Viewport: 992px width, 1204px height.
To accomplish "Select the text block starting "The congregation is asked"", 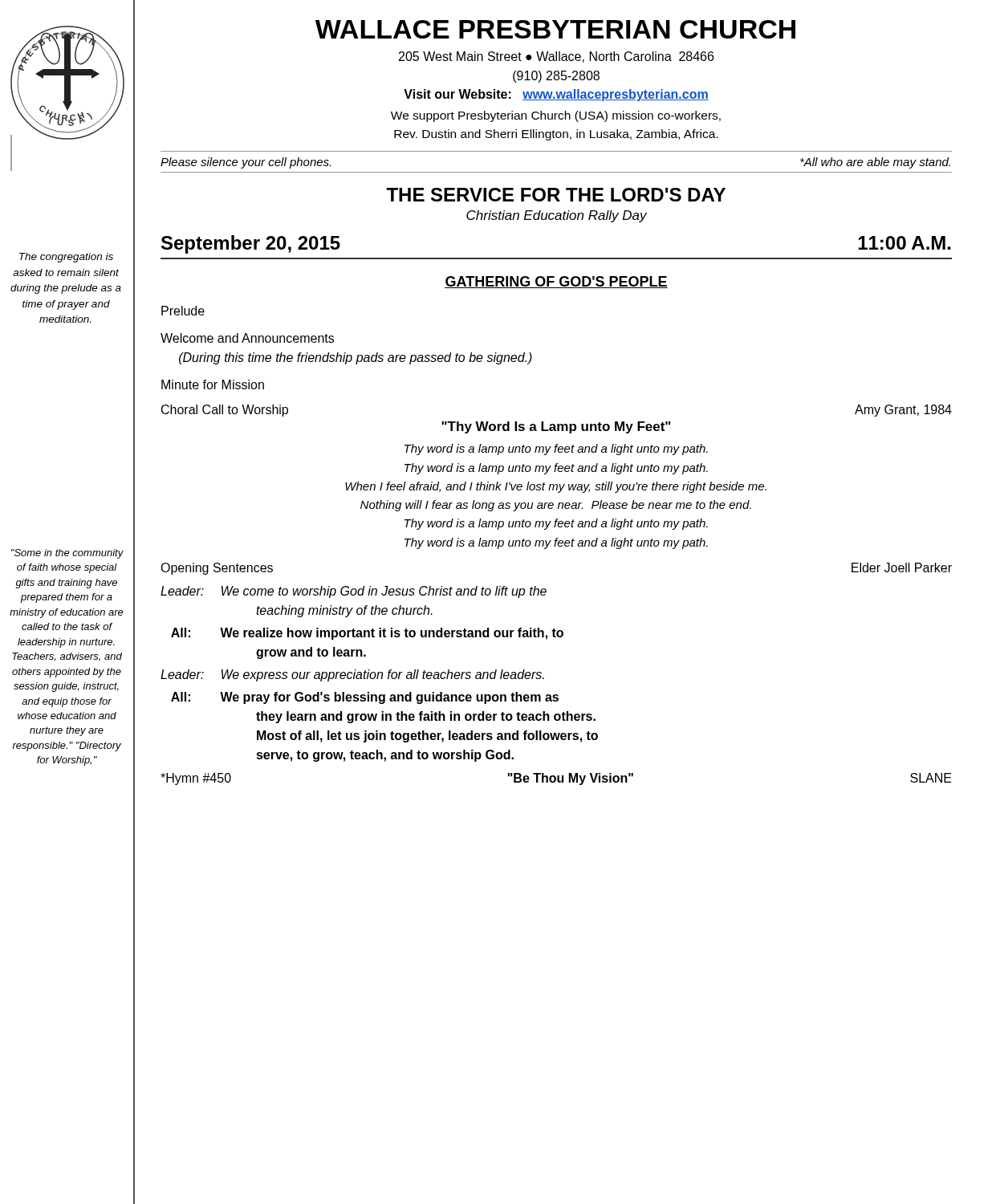I will 66,288.
